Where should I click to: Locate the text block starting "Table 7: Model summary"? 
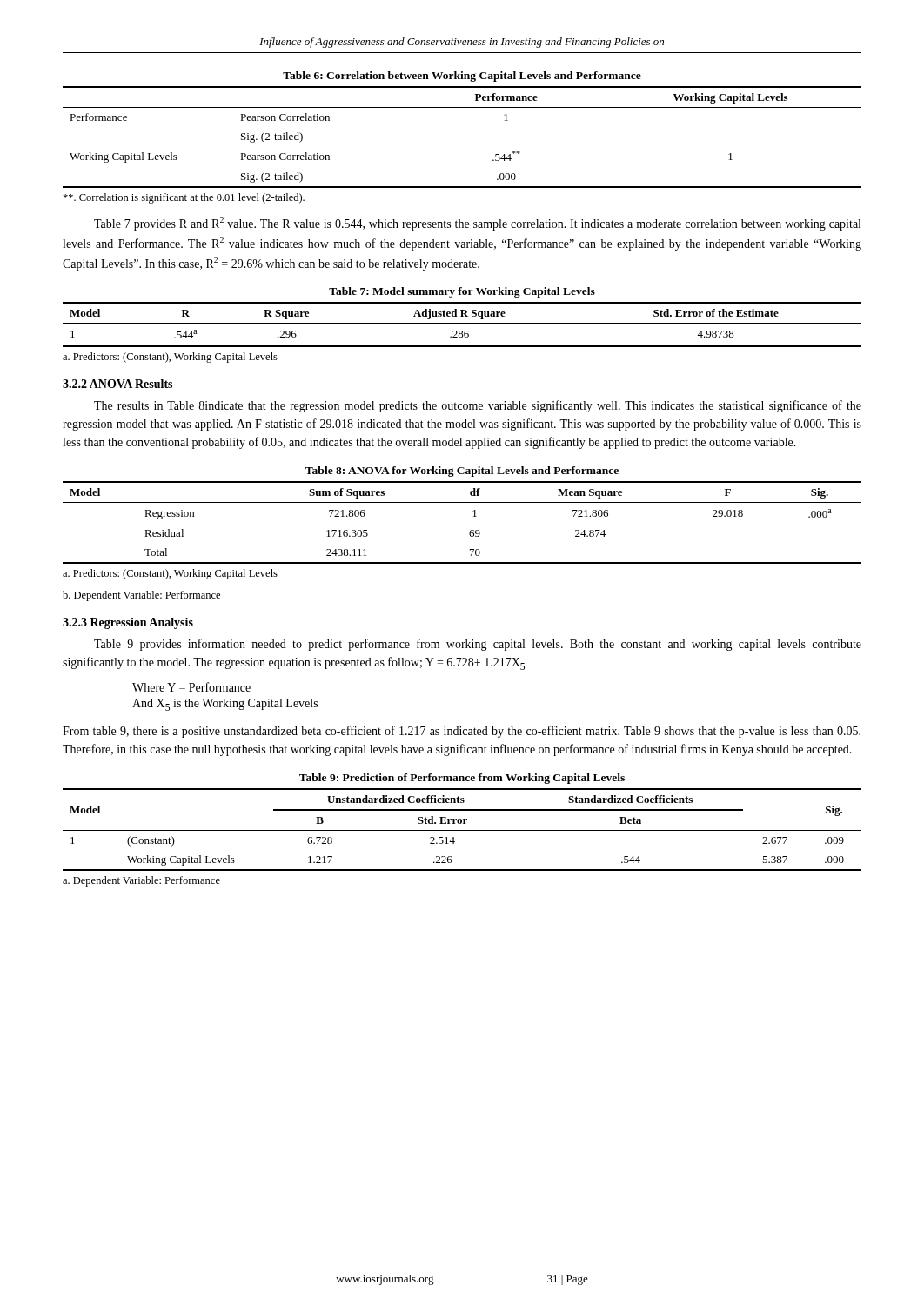[462, 291]
